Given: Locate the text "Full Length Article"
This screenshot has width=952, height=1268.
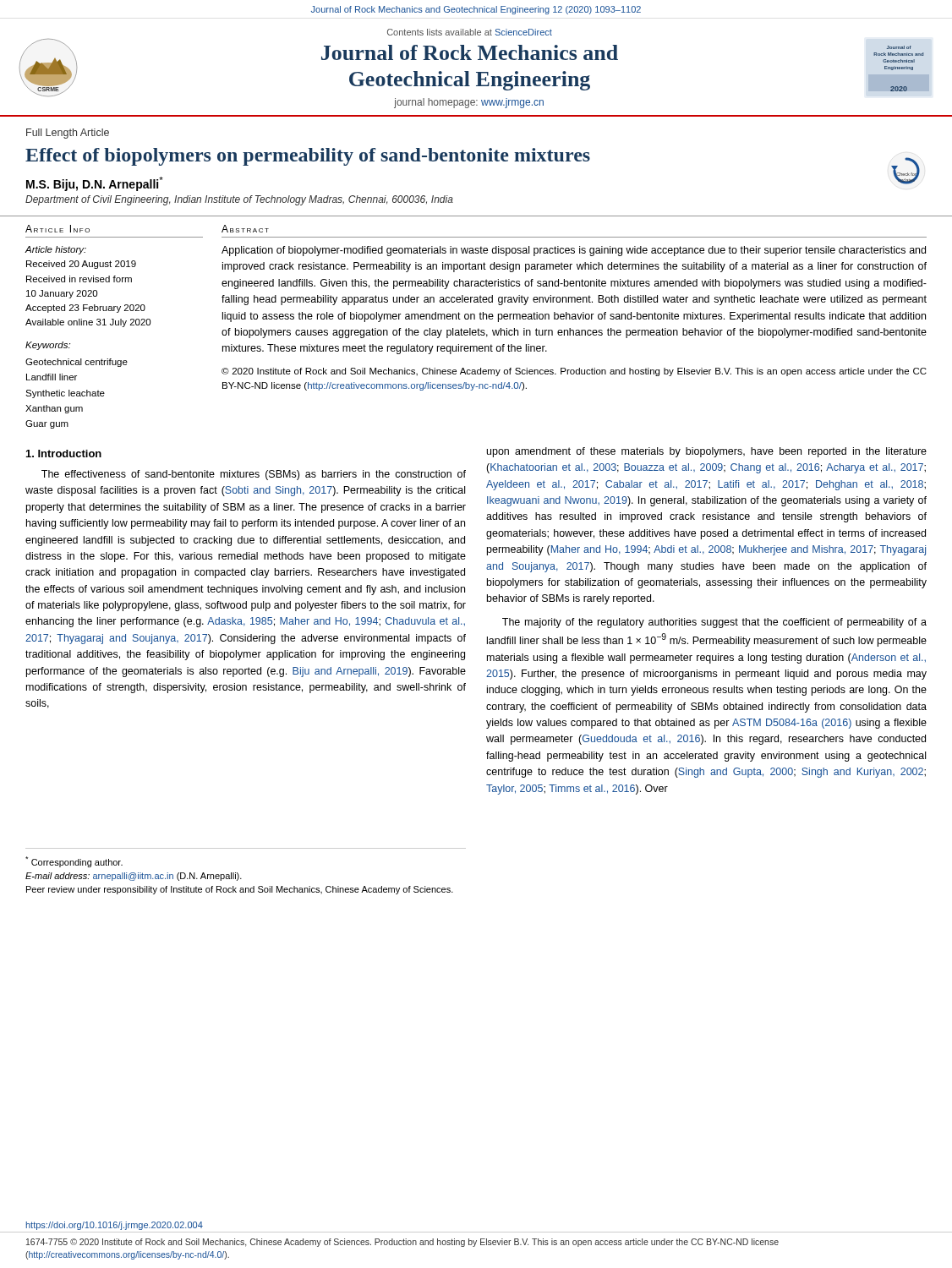Looking at the screenshot, I should (x=67, y=133).
